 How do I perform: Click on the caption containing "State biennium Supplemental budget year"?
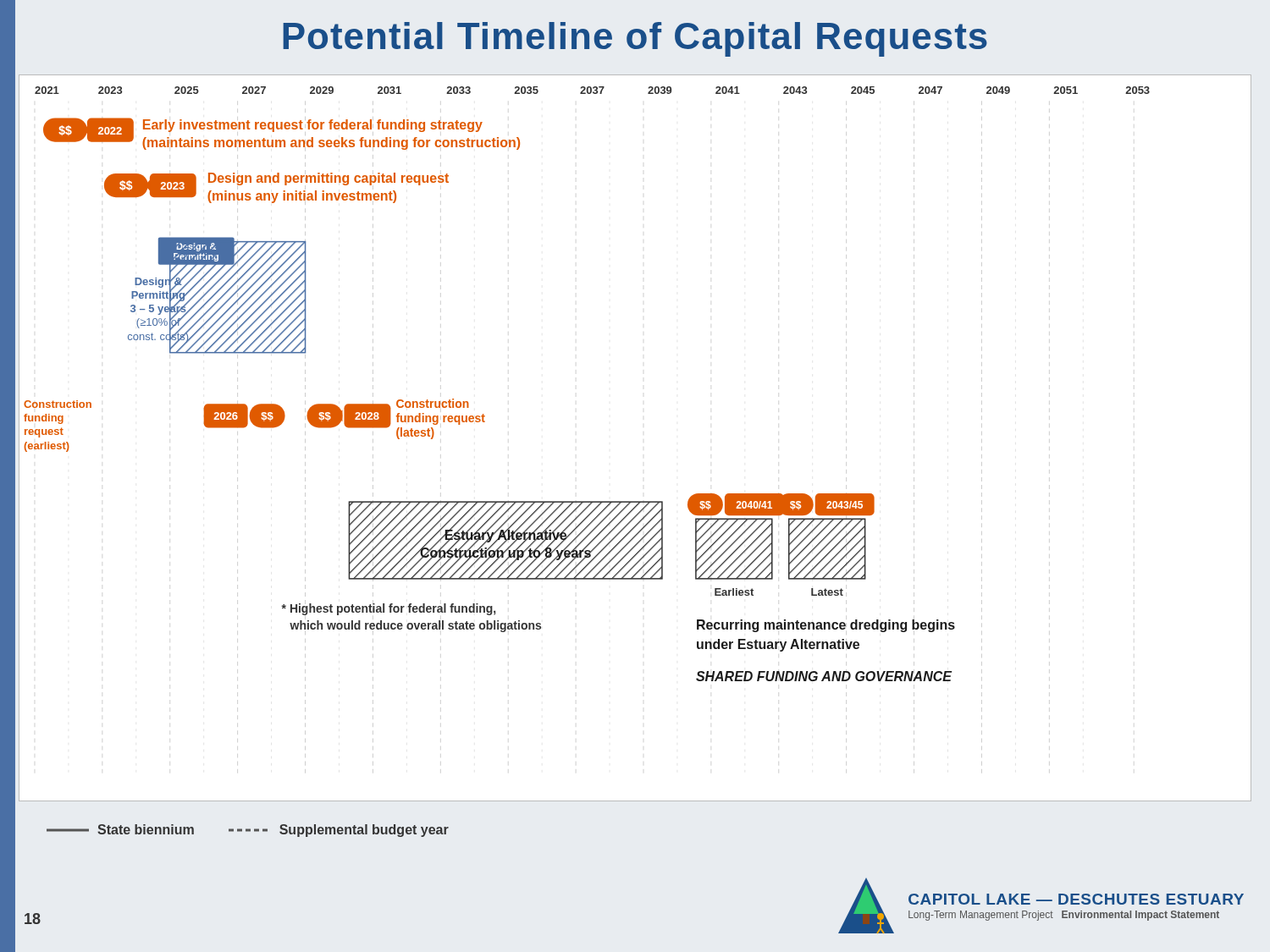click(248, 830)
